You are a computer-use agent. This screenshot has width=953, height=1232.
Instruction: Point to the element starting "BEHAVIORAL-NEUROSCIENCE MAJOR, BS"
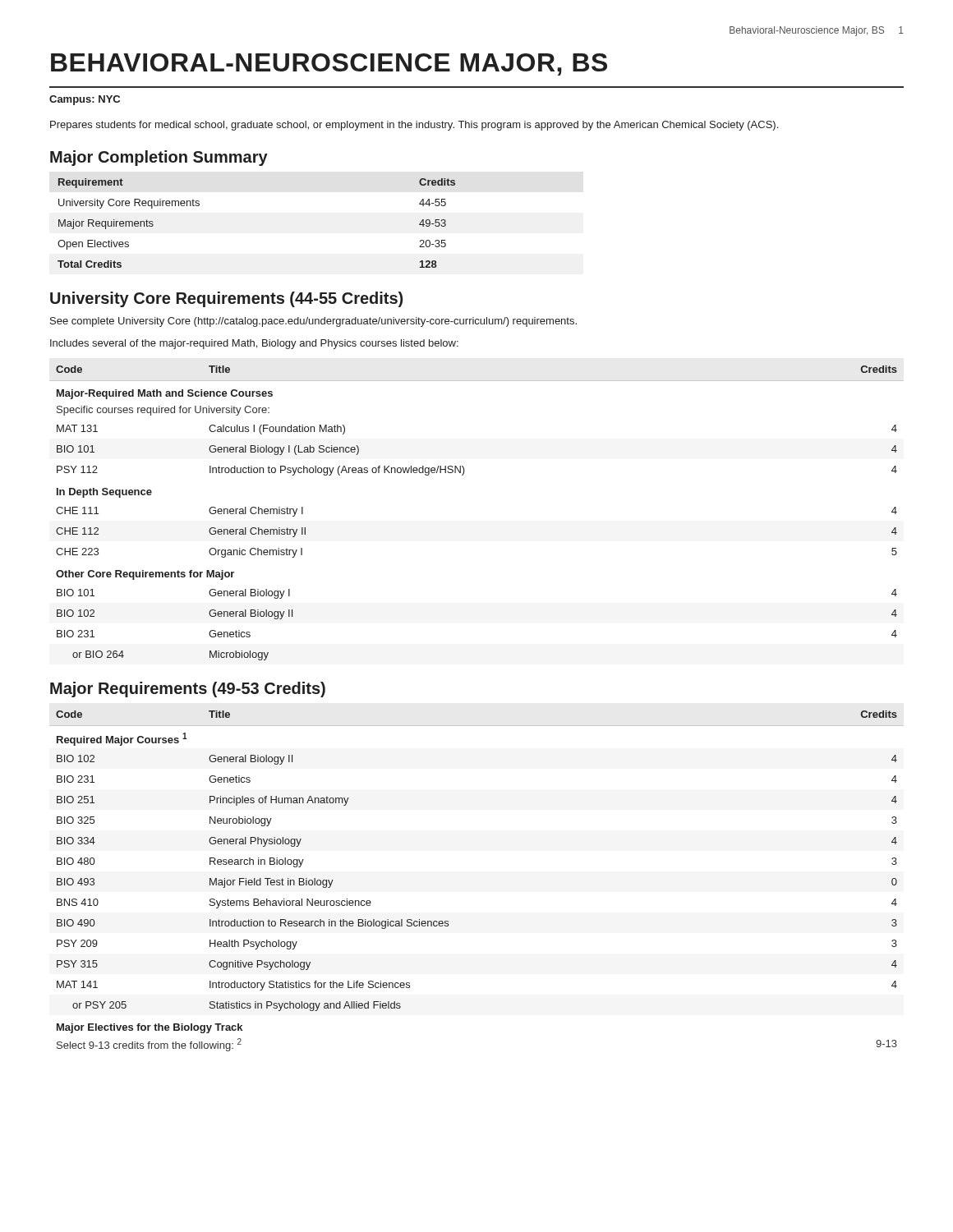pos(476,68)
